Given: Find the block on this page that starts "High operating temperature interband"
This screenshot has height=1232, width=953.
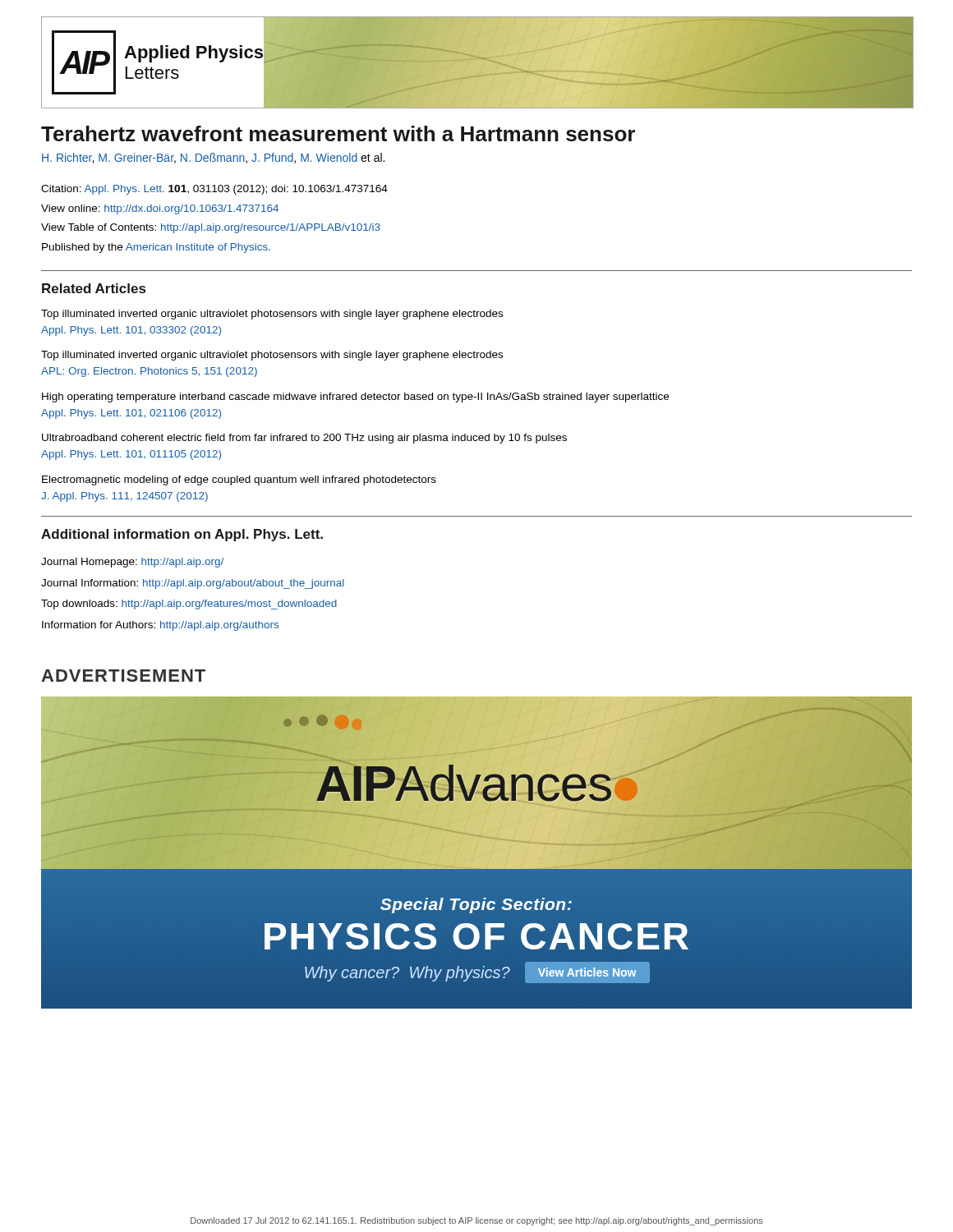Looking at the screenshot, I should pos(355,404).
